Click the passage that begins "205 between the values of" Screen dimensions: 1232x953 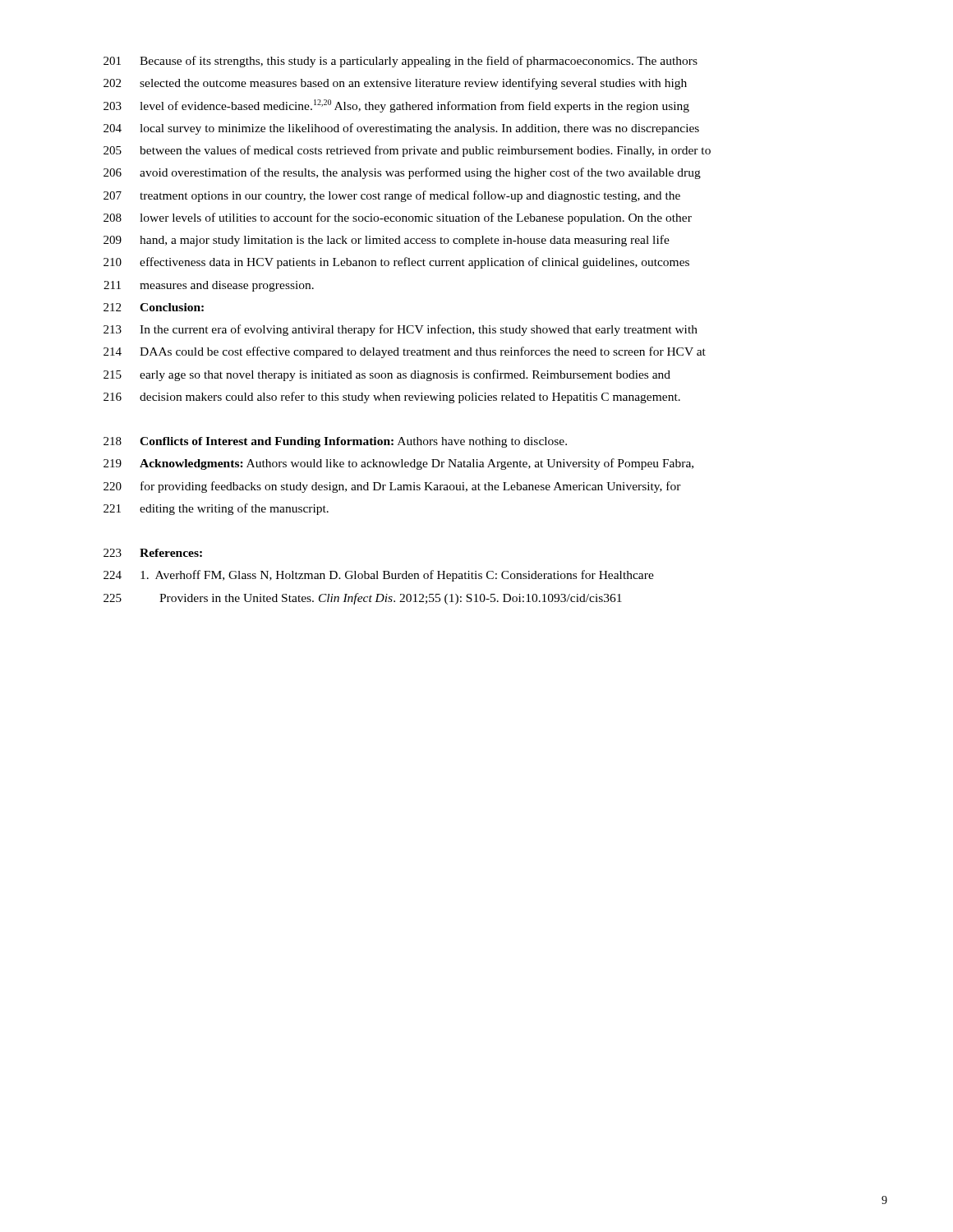point(468,150)
